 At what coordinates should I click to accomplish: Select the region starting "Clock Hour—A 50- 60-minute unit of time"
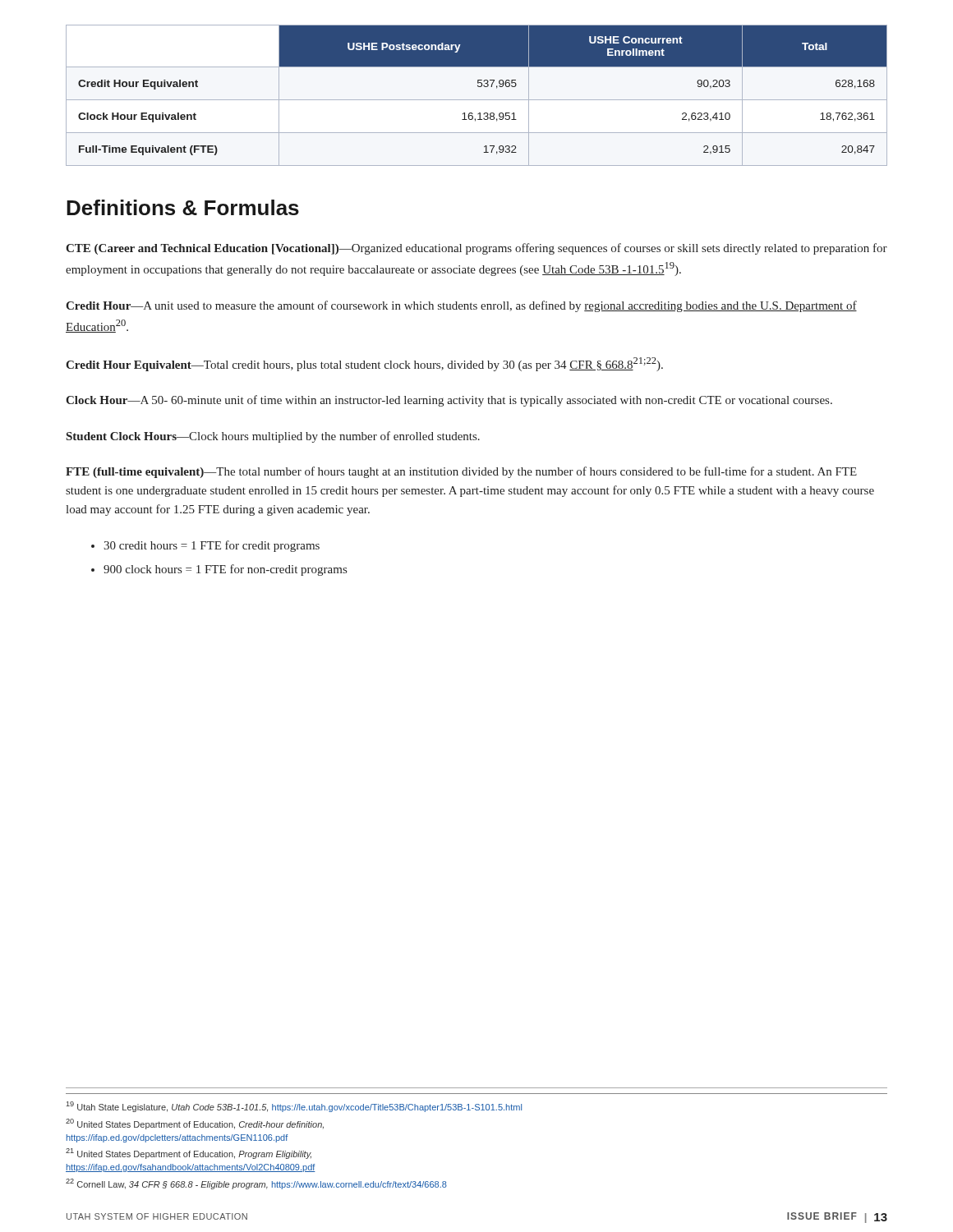449,400
